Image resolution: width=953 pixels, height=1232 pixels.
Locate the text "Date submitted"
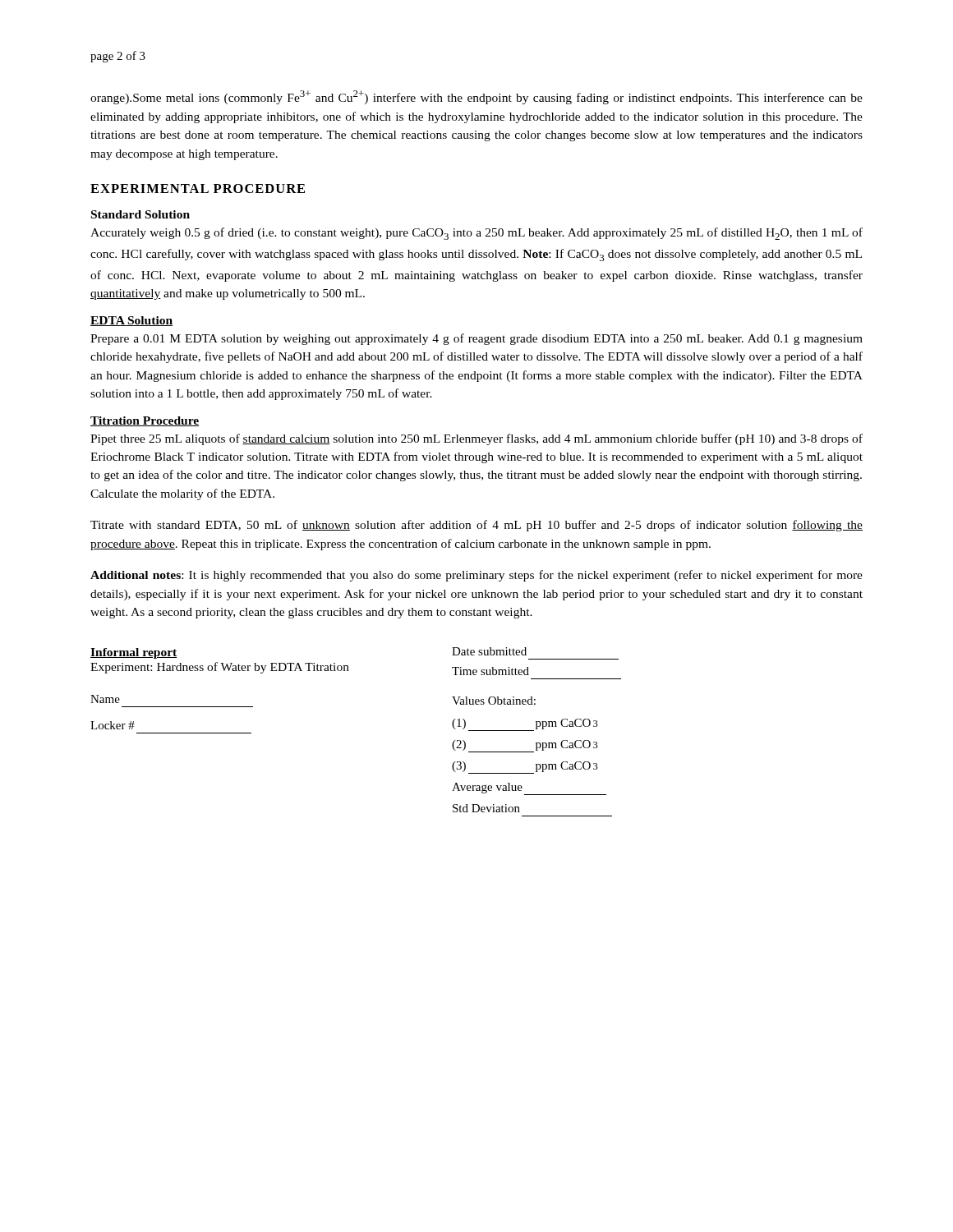click(535, 652)
